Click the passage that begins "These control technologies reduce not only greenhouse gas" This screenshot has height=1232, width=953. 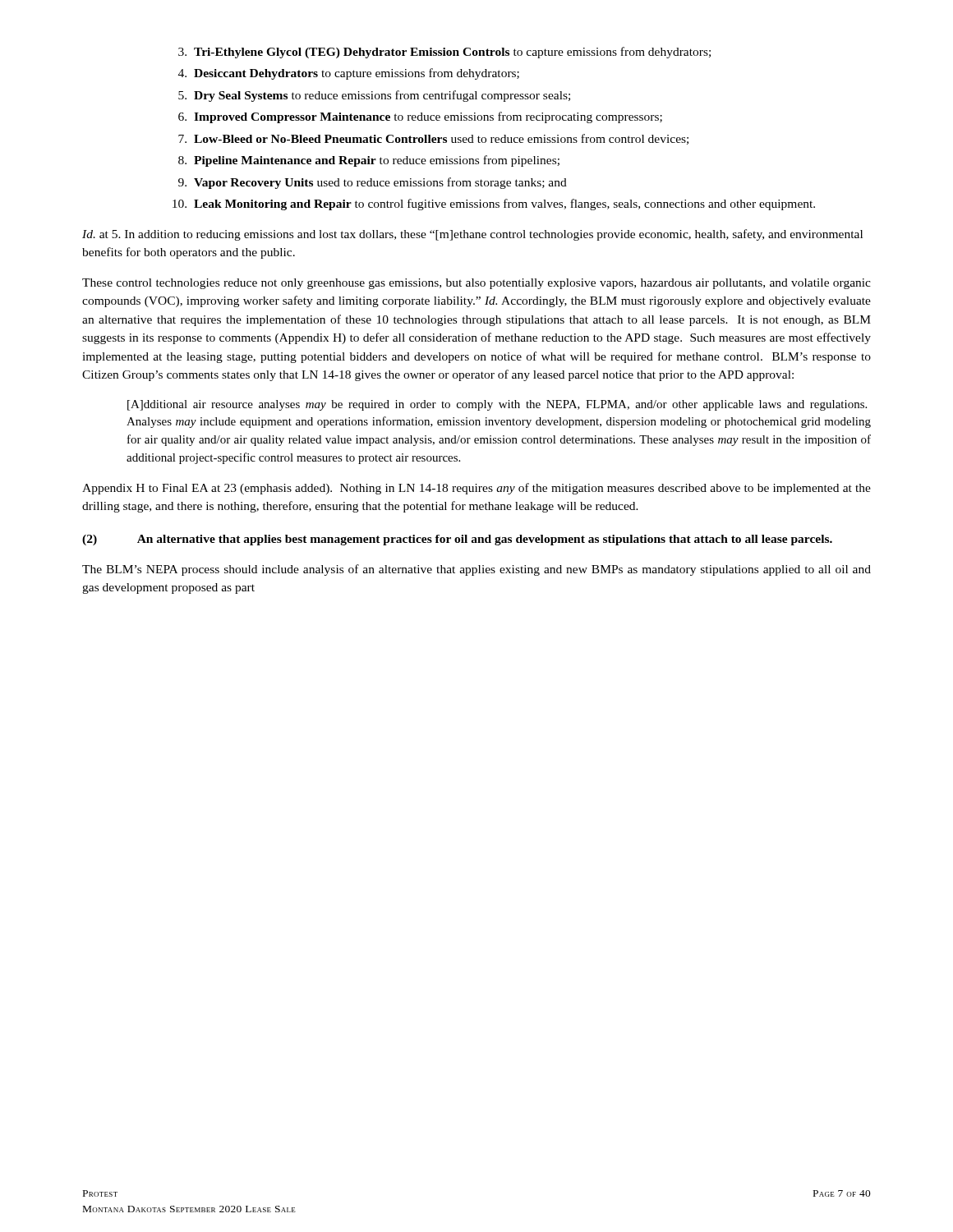[476, 328]
